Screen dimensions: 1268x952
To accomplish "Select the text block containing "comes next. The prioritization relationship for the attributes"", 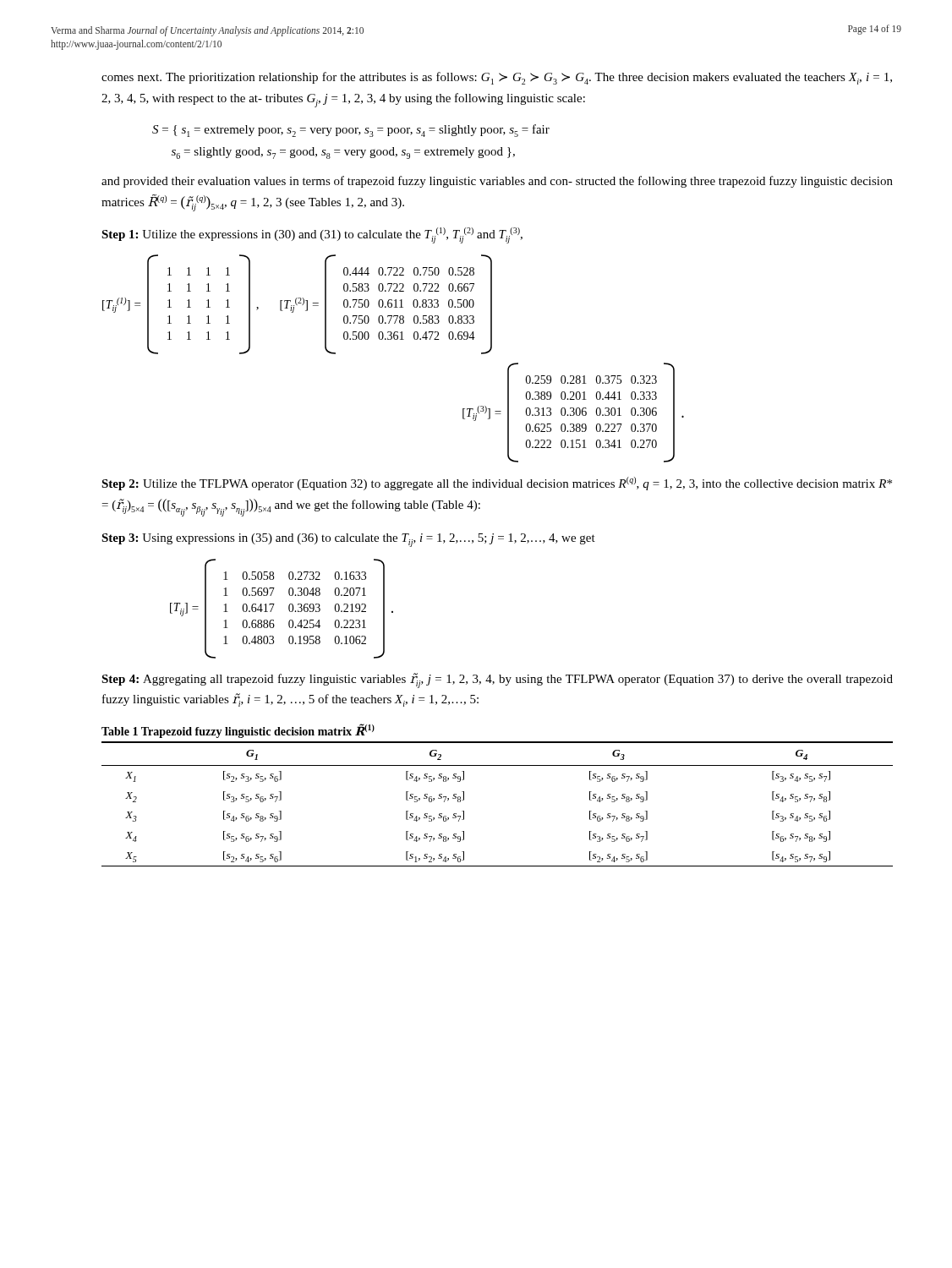I will point(497,89).
